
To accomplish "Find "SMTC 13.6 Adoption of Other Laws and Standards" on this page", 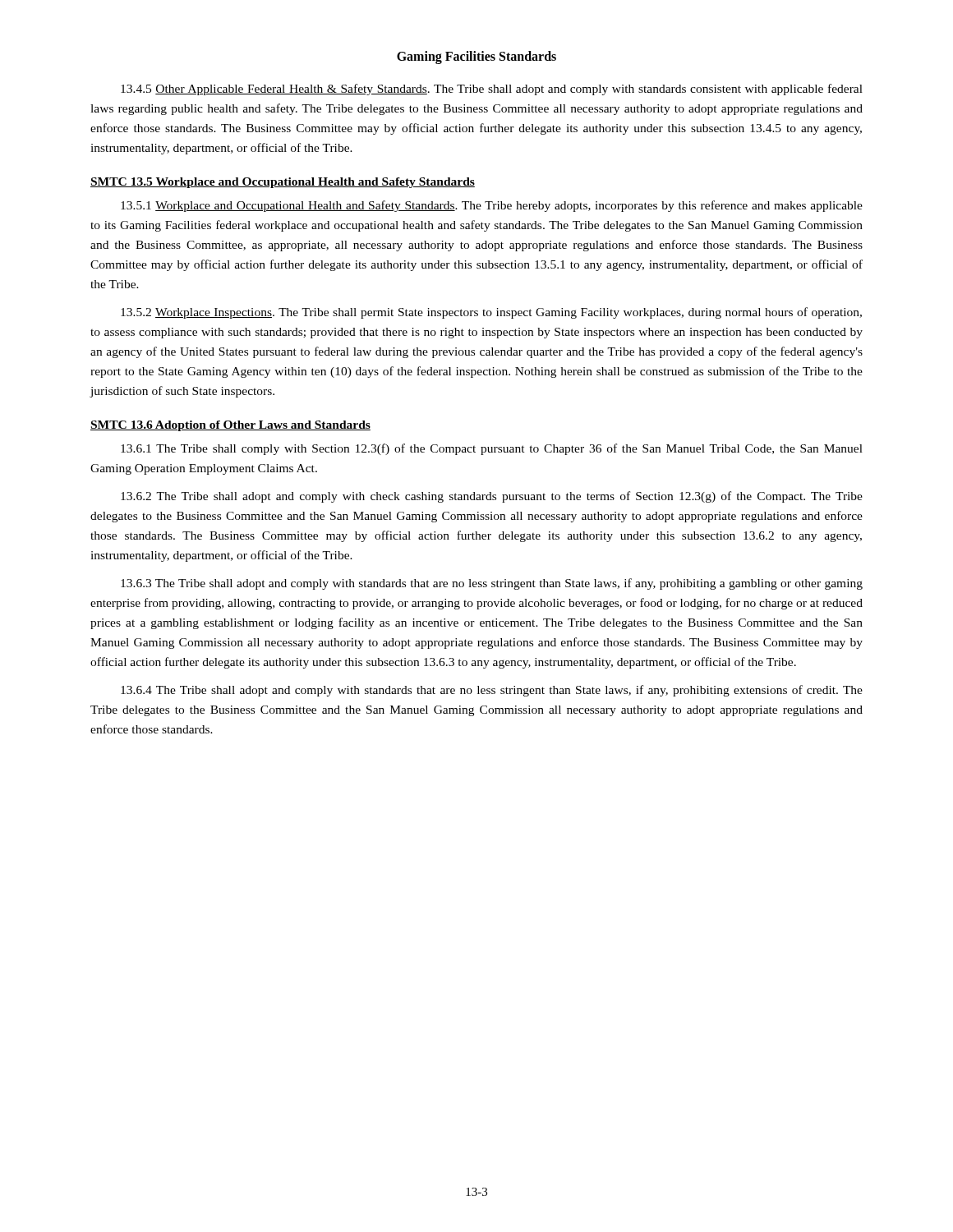I will 230,424.
